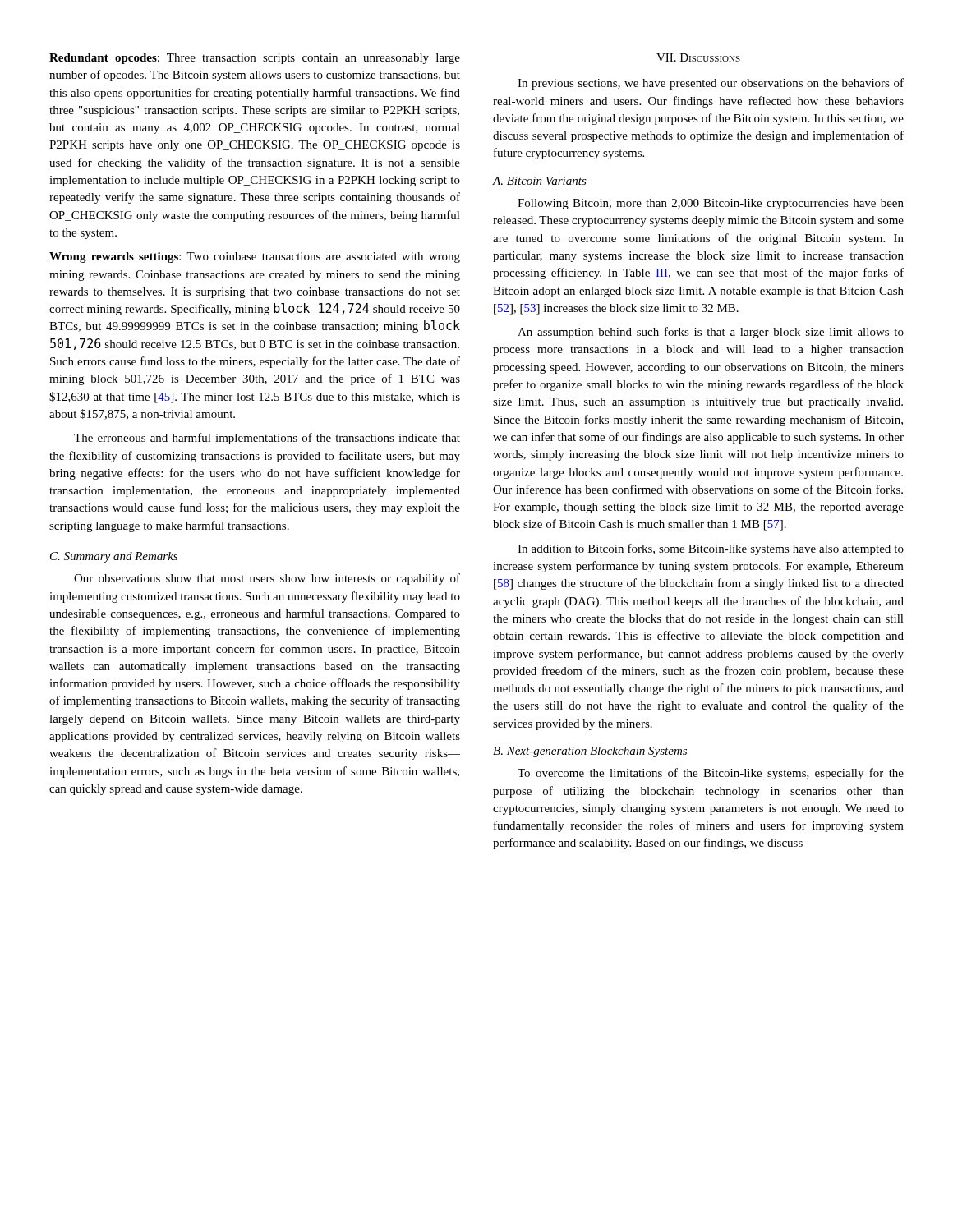
Task: Click where it says "A. Bitcoin Variants"
Action: [x=540, y=181]
